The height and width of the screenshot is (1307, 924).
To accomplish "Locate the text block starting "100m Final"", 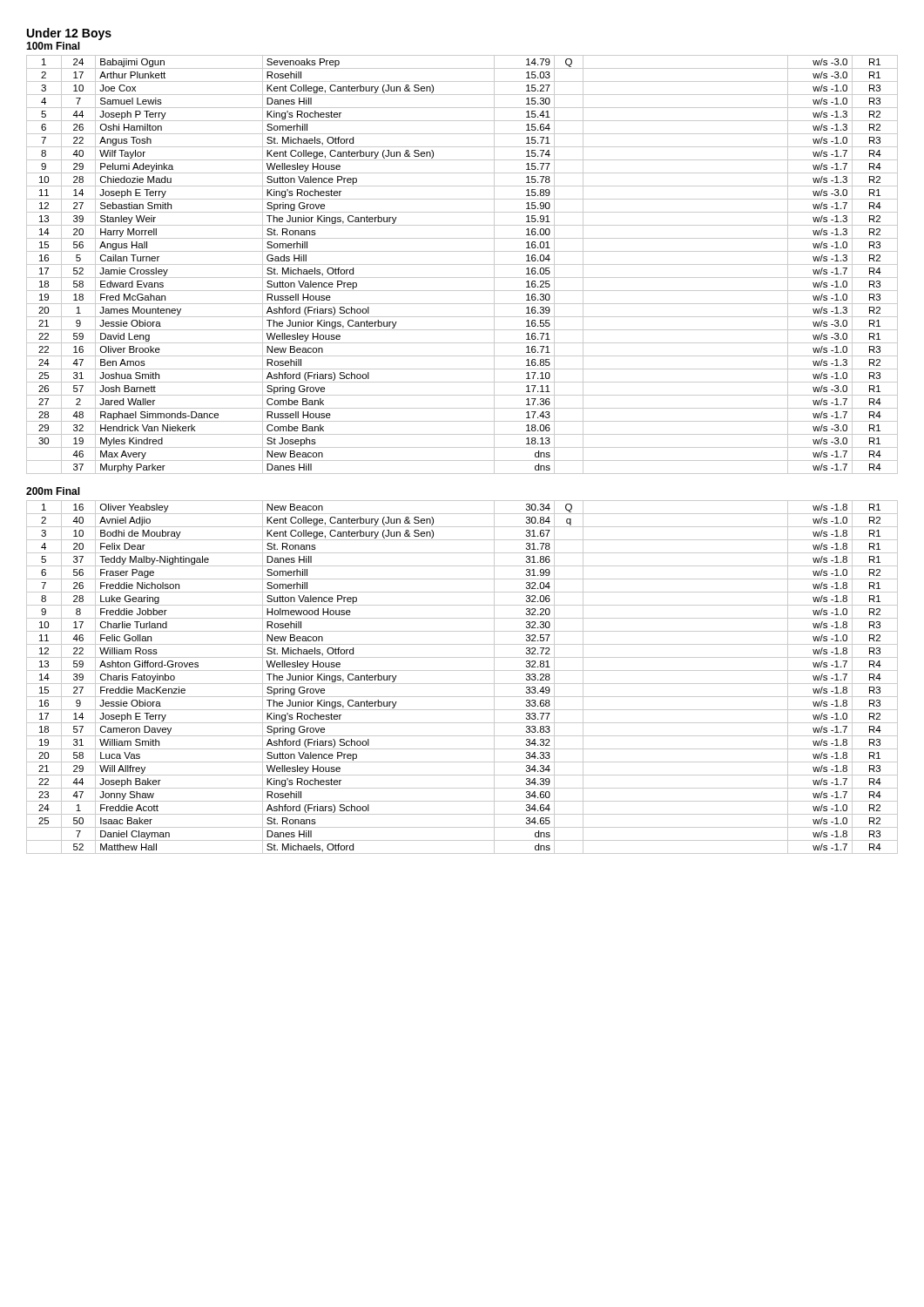I will [53, 46].
